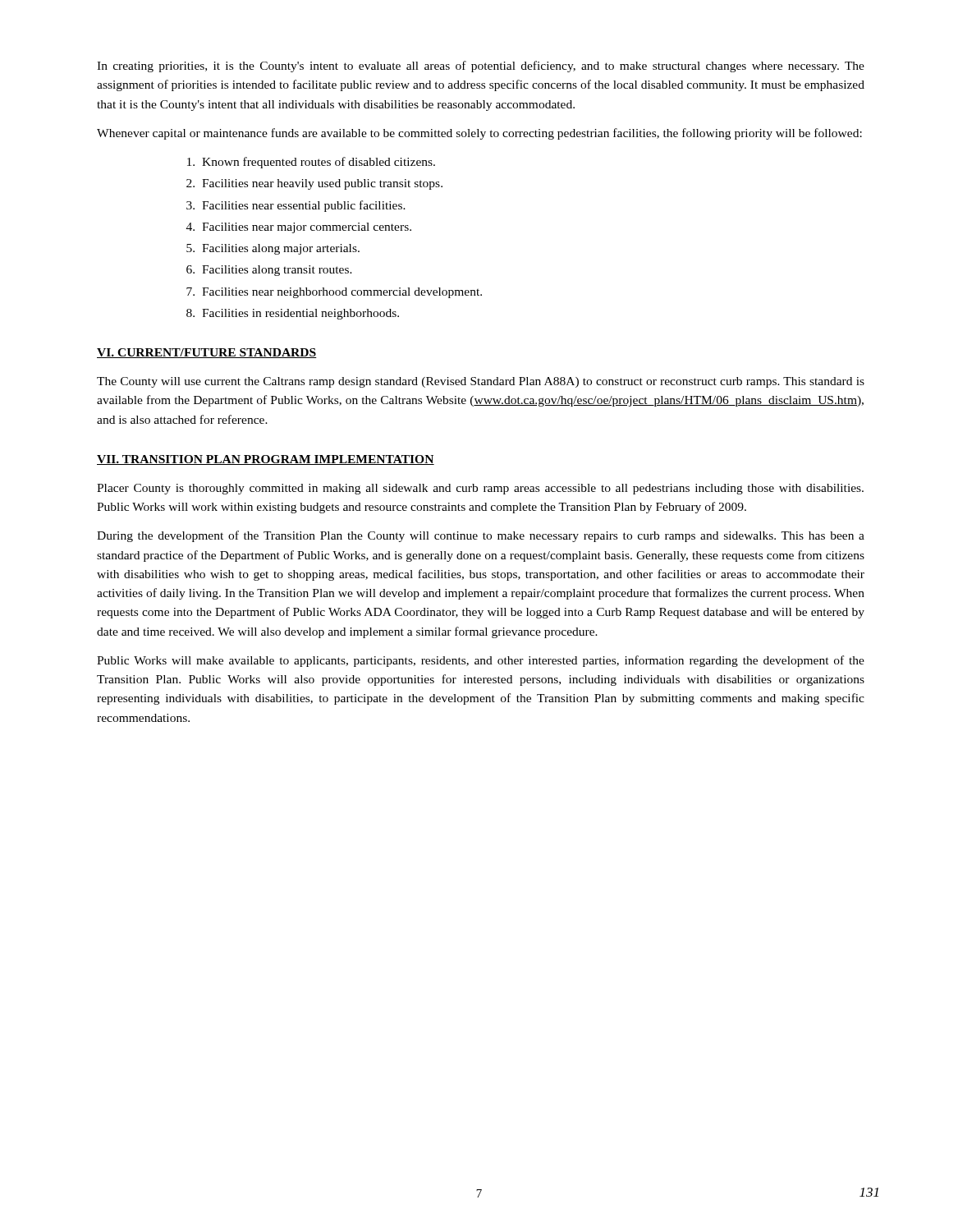958x1232 pixels.
Task: Point to the element starting "4. Facilities near major commercial centers."
Action: (x=299, y=228)
